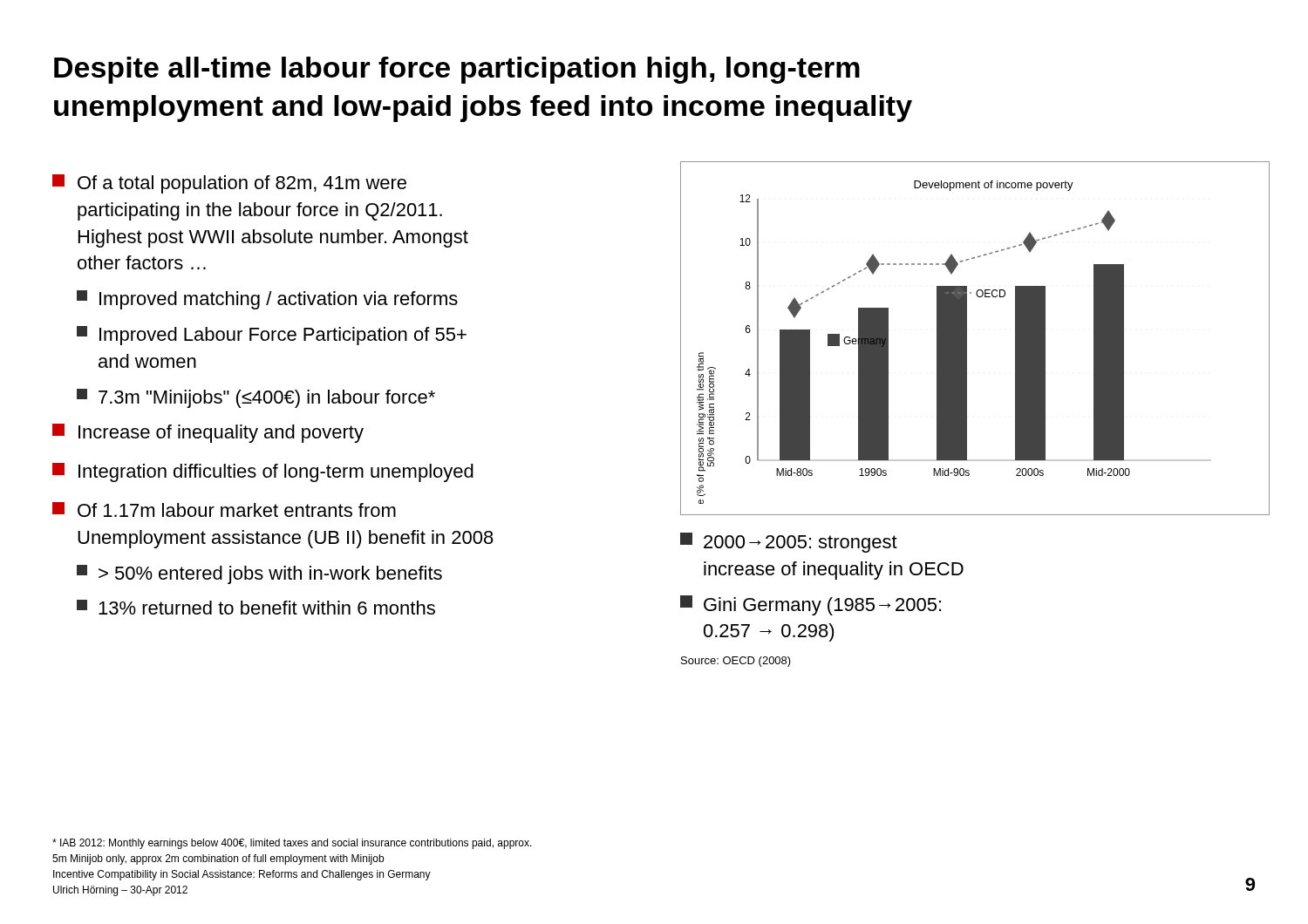Point to the block beginning "Increase of inequality"

(208, 433)
